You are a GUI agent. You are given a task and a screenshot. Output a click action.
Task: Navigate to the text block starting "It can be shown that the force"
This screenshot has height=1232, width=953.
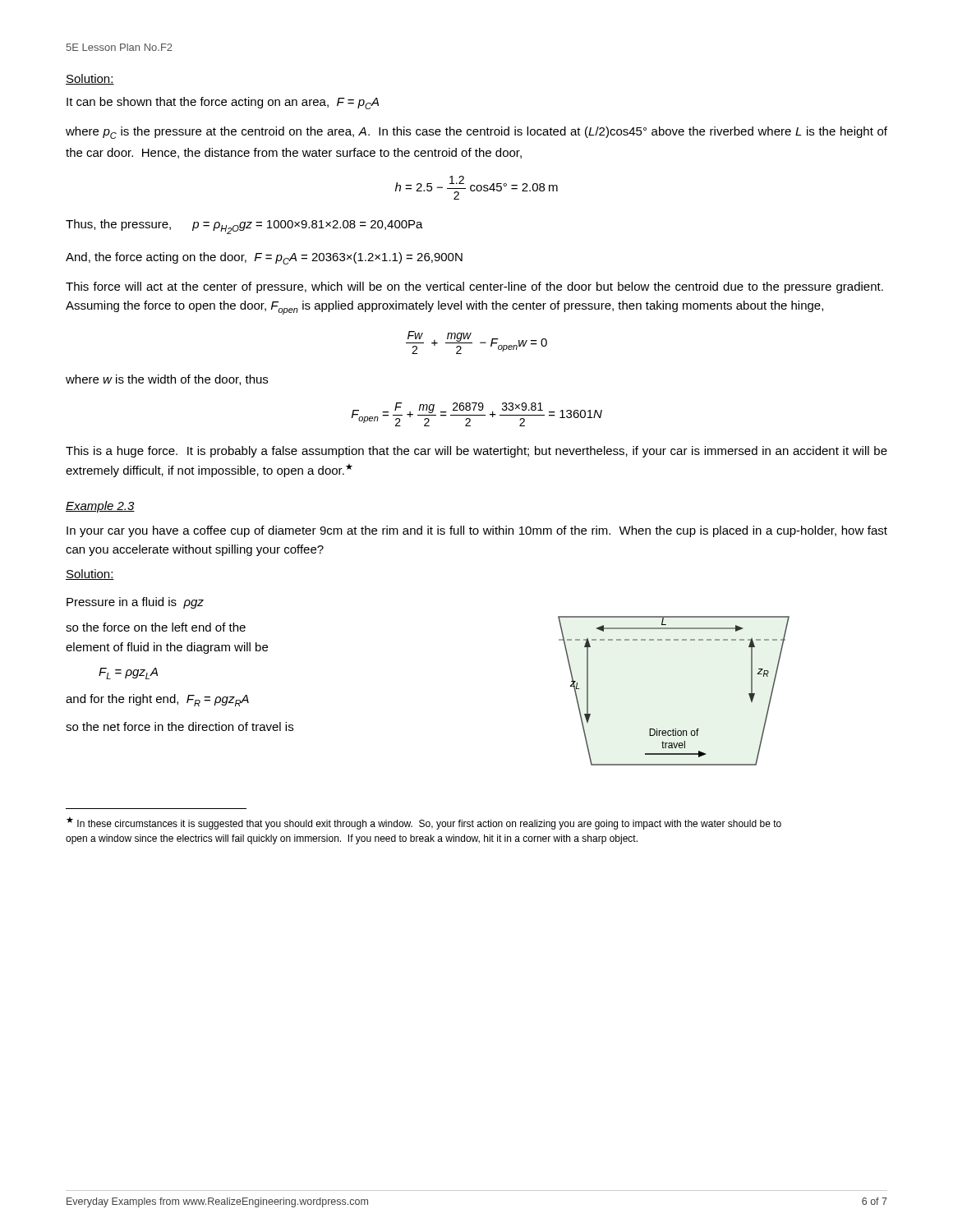click(x=223, y=103)
